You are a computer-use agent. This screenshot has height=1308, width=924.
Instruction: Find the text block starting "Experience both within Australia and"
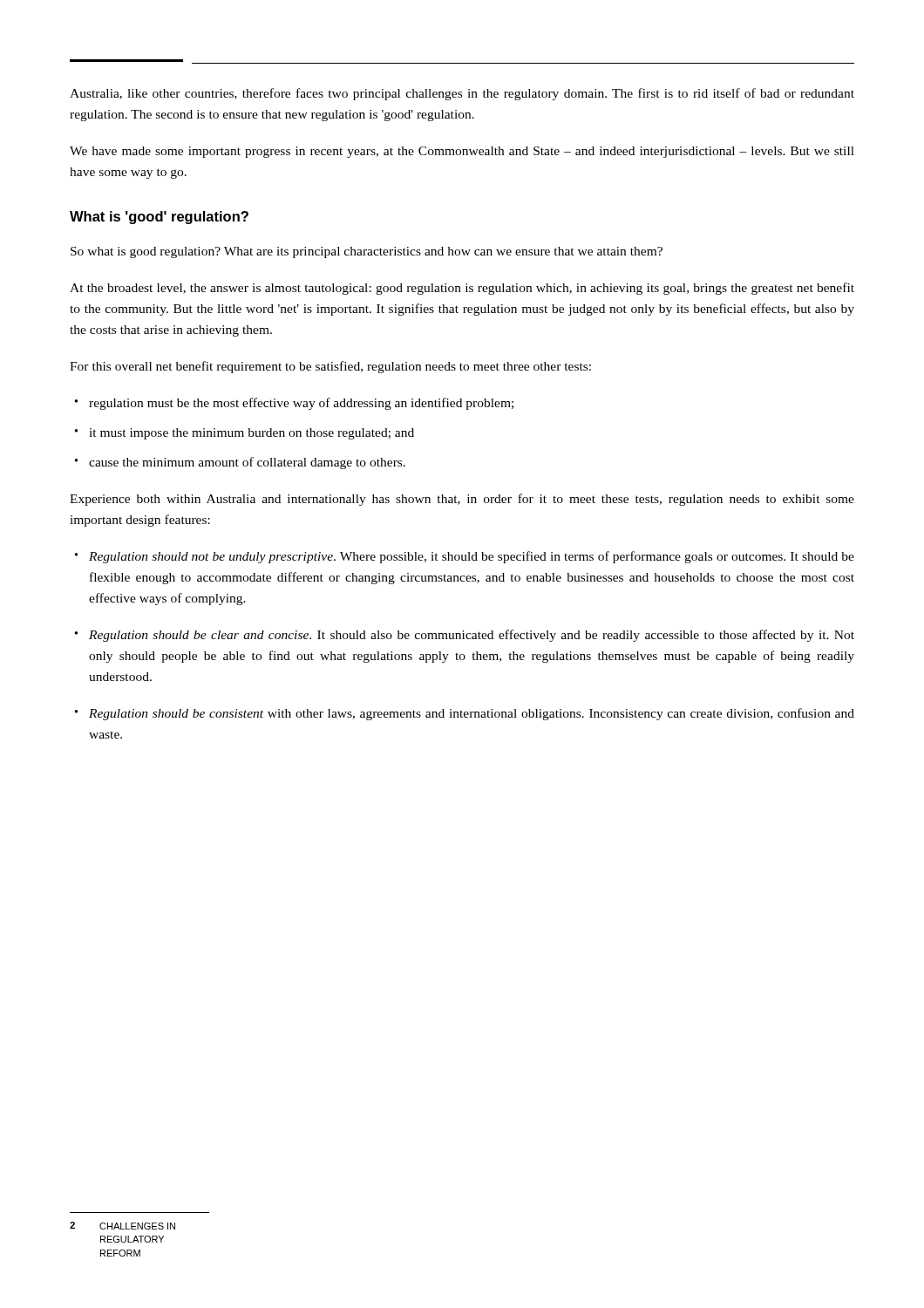[x=462, y=509]
